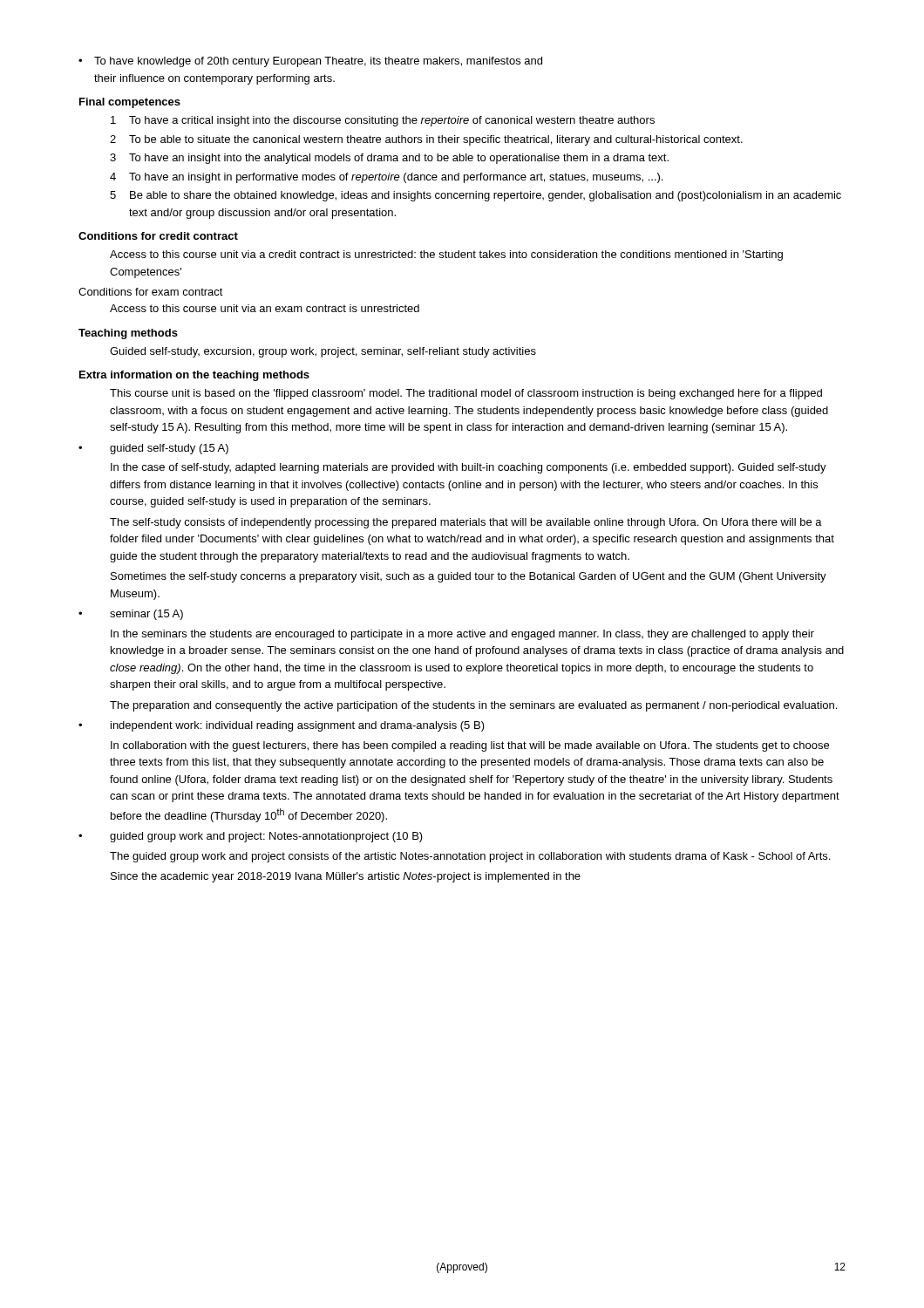924x1308 pixels.
Task: Click on the text block containing "The self-study consists of independently processing the"
Action: click(x=472, y=539)
